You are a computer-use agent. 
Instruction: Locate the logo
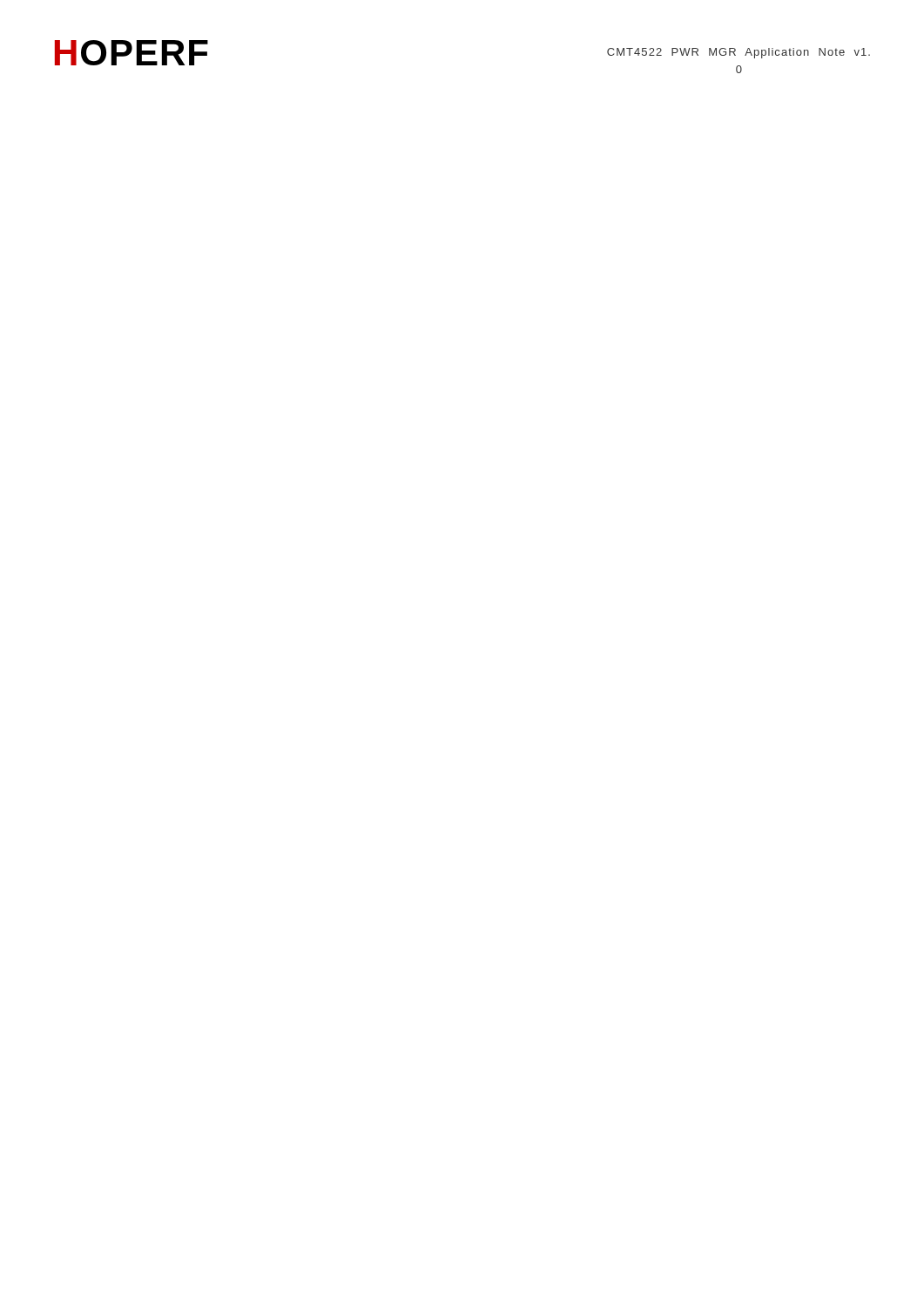pyautogui.click(x=131, y=53)
